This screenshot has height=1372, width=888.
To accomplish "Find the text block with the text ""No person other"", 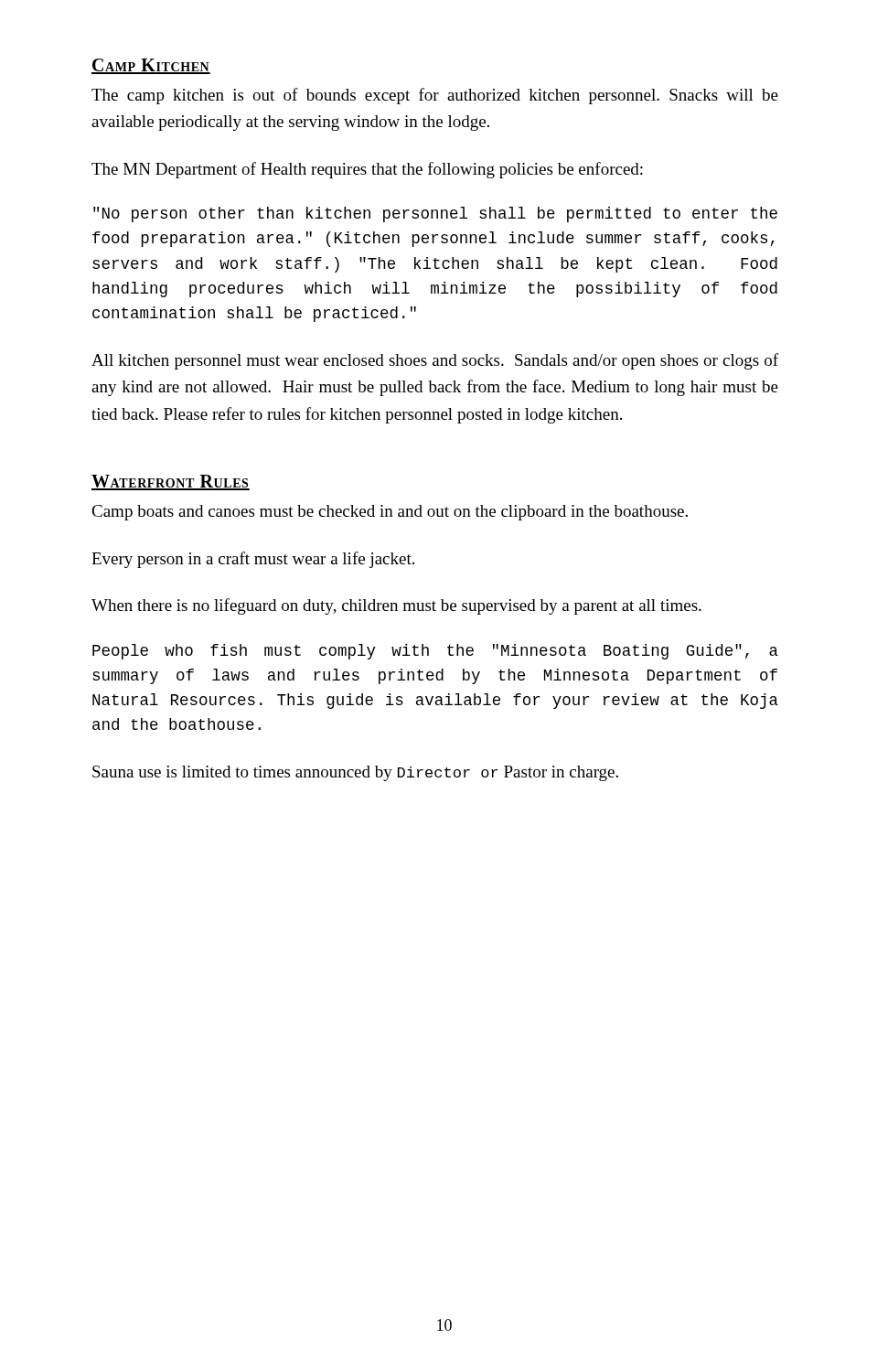I will click(435, 264).
